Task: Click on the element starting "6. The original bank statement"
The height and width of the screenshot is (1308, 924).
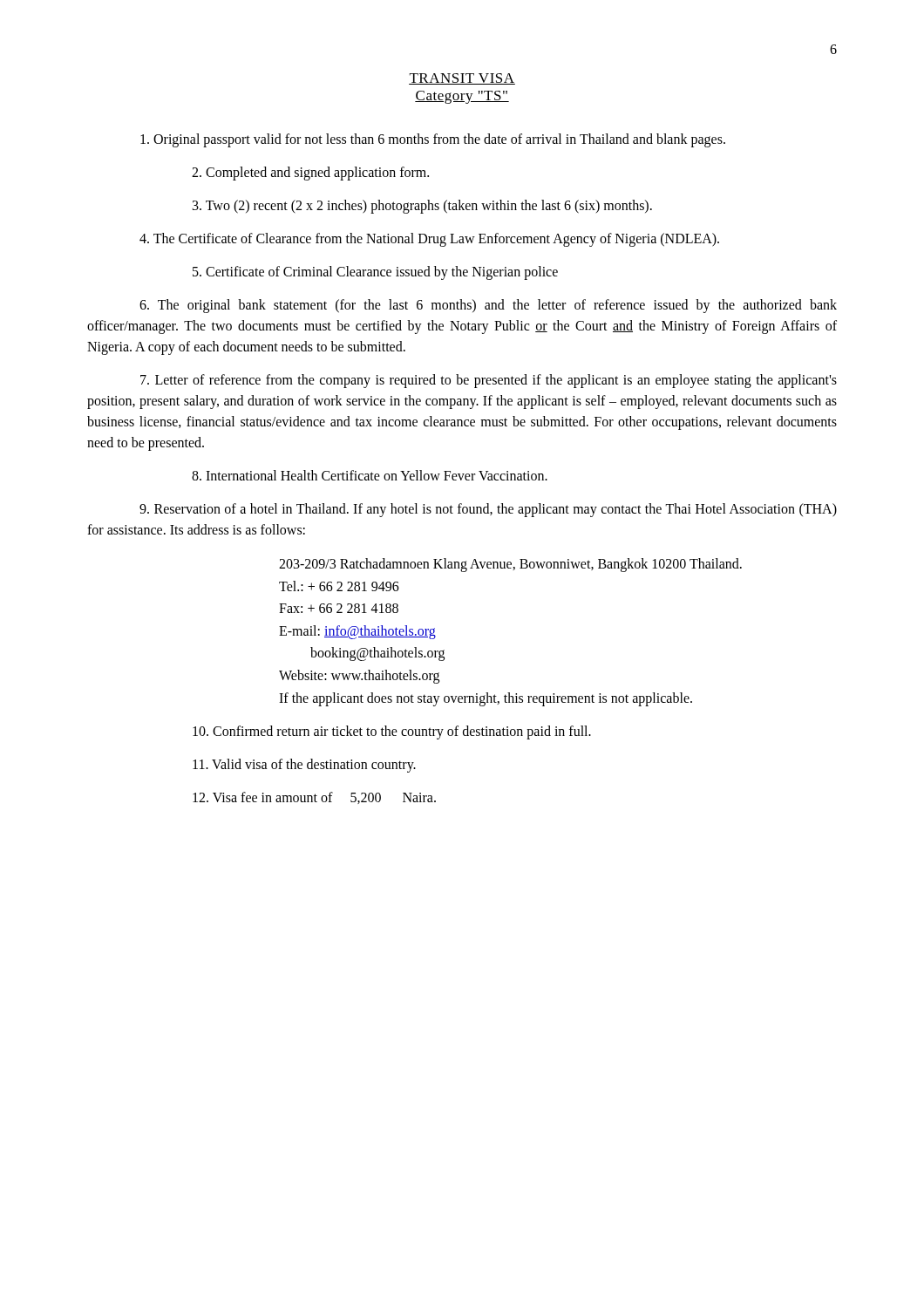Action: click(462, 326)
